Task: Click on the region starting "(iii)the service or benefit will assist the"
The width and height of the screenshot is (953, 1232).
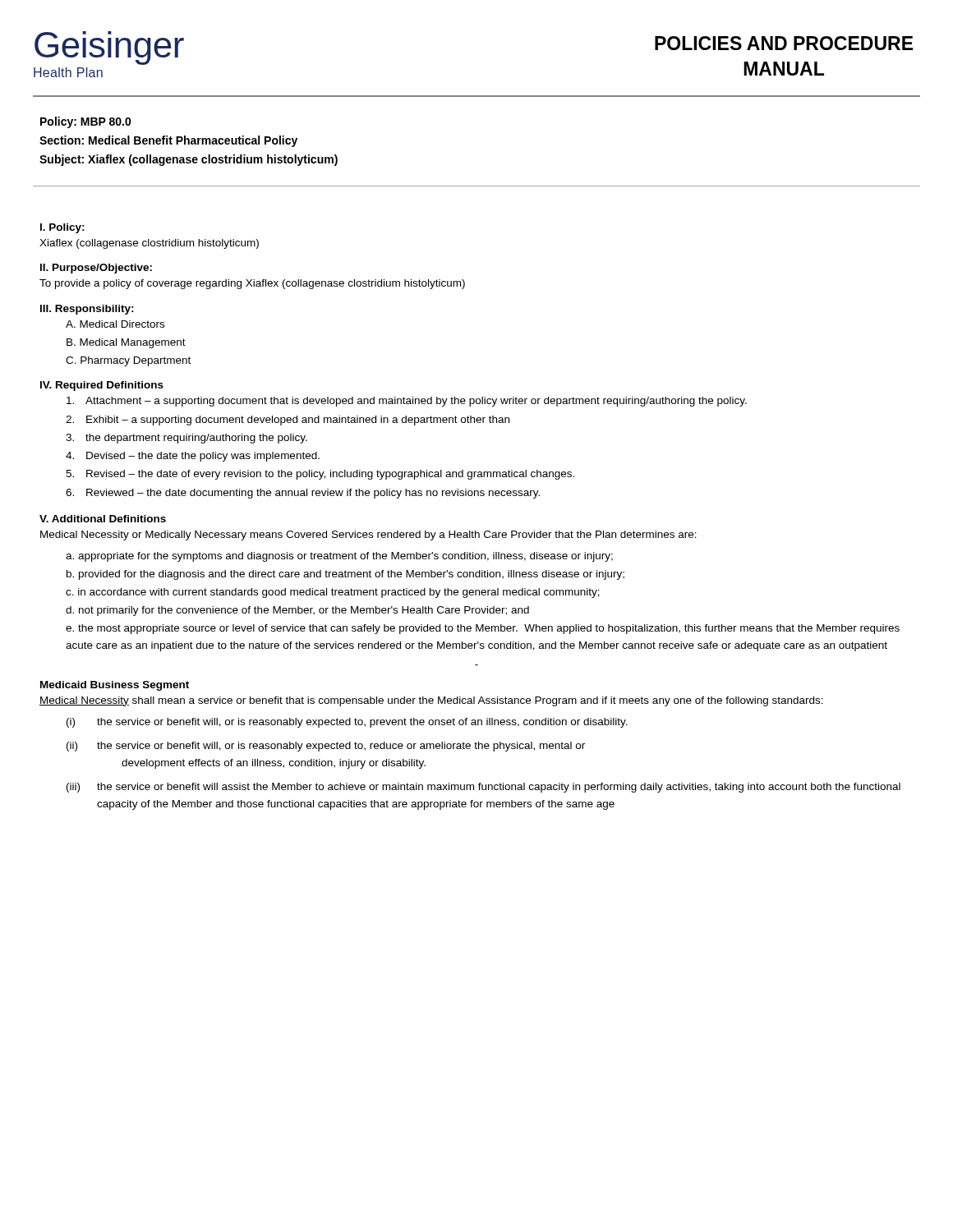Action: (x=490, y=796)
